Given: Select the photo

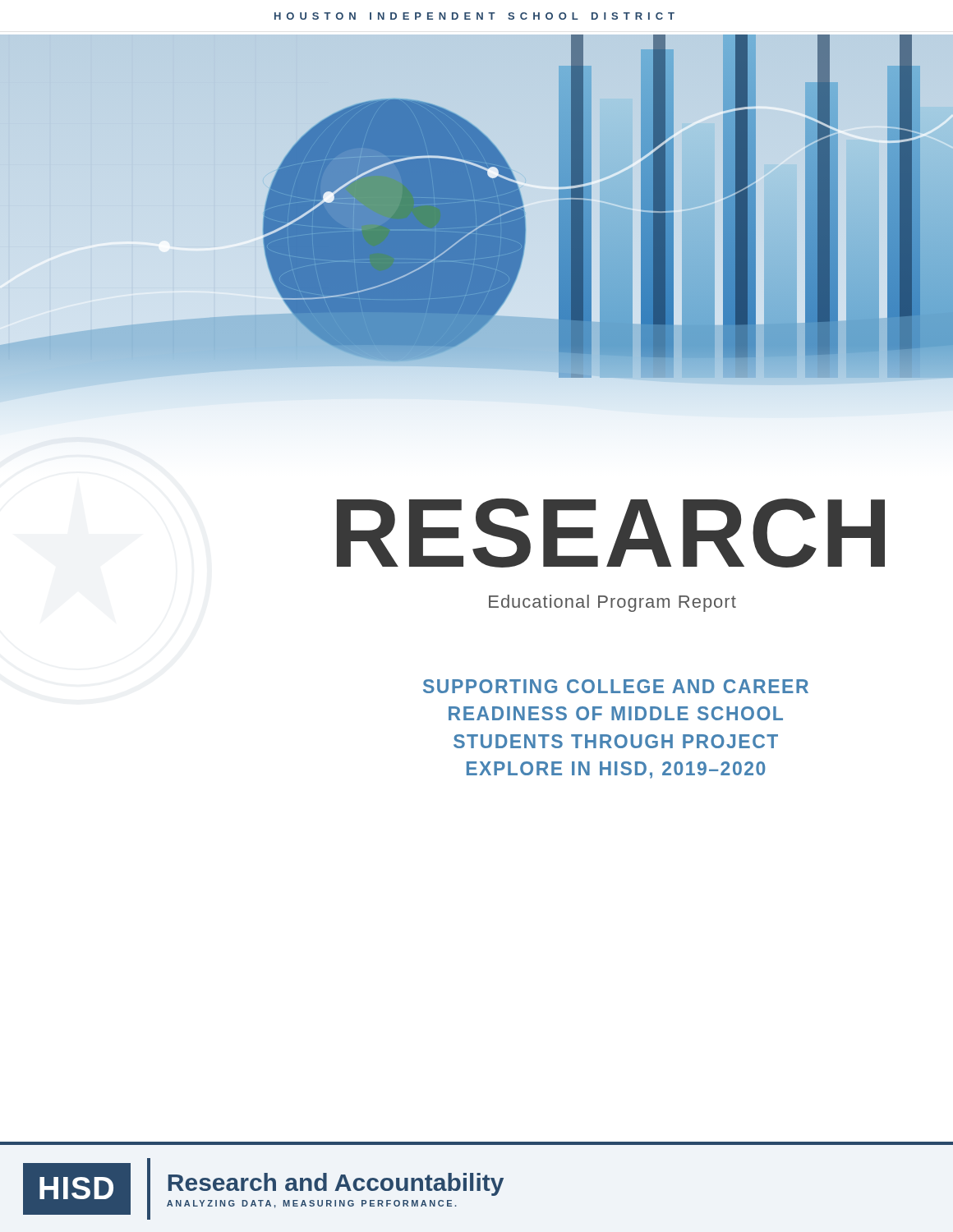Looking at the screenshot, I should pyautogui.click(x=476, y=238).
